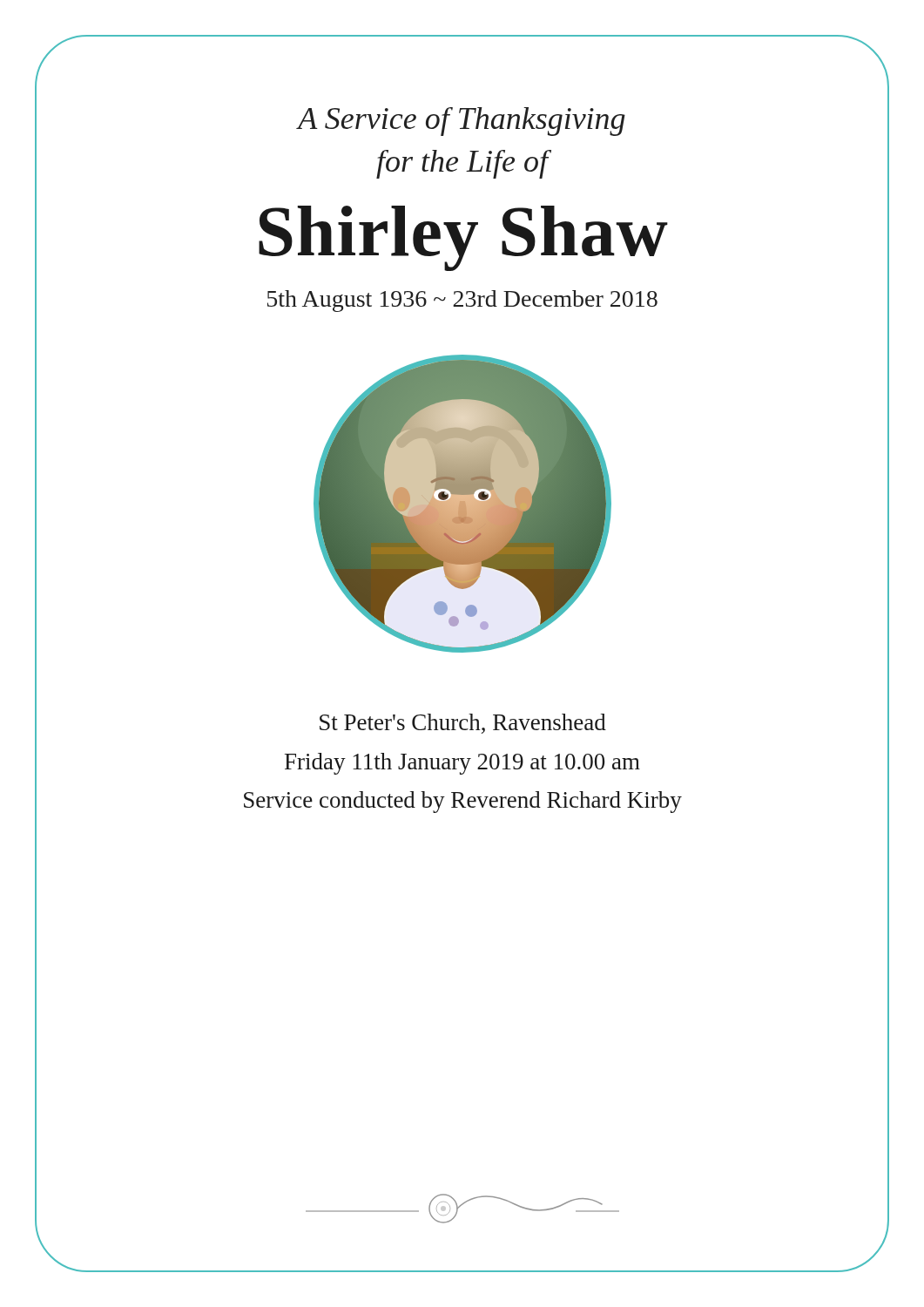Click on the text block that reads "5th August 1936"
Image resolution: width=924 pixels, height=1307 pixels.
click(x=462, y=299)
